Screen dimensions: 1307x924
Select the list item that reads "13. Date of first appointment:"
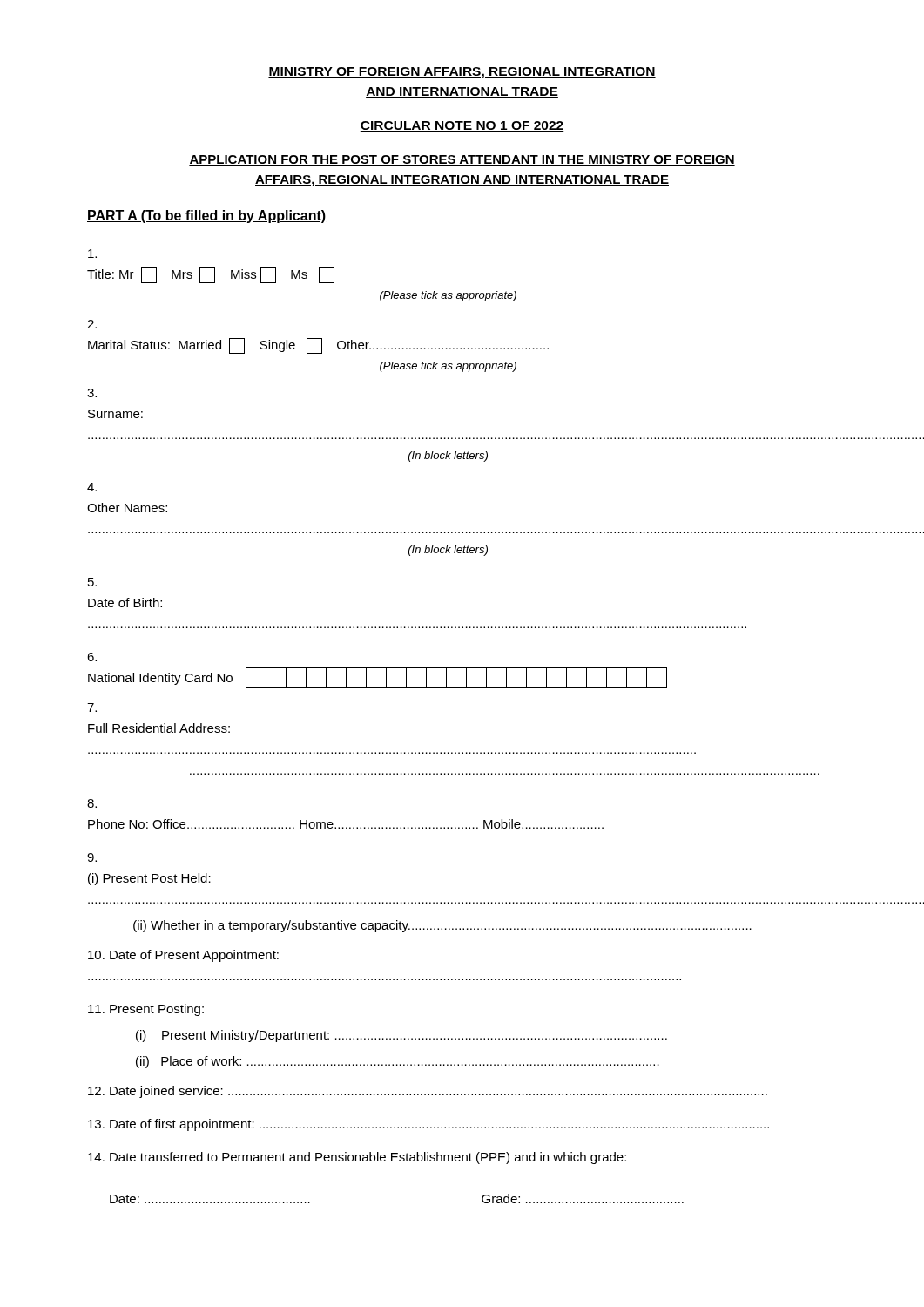pyautogui.click(x=429, y=1124)
